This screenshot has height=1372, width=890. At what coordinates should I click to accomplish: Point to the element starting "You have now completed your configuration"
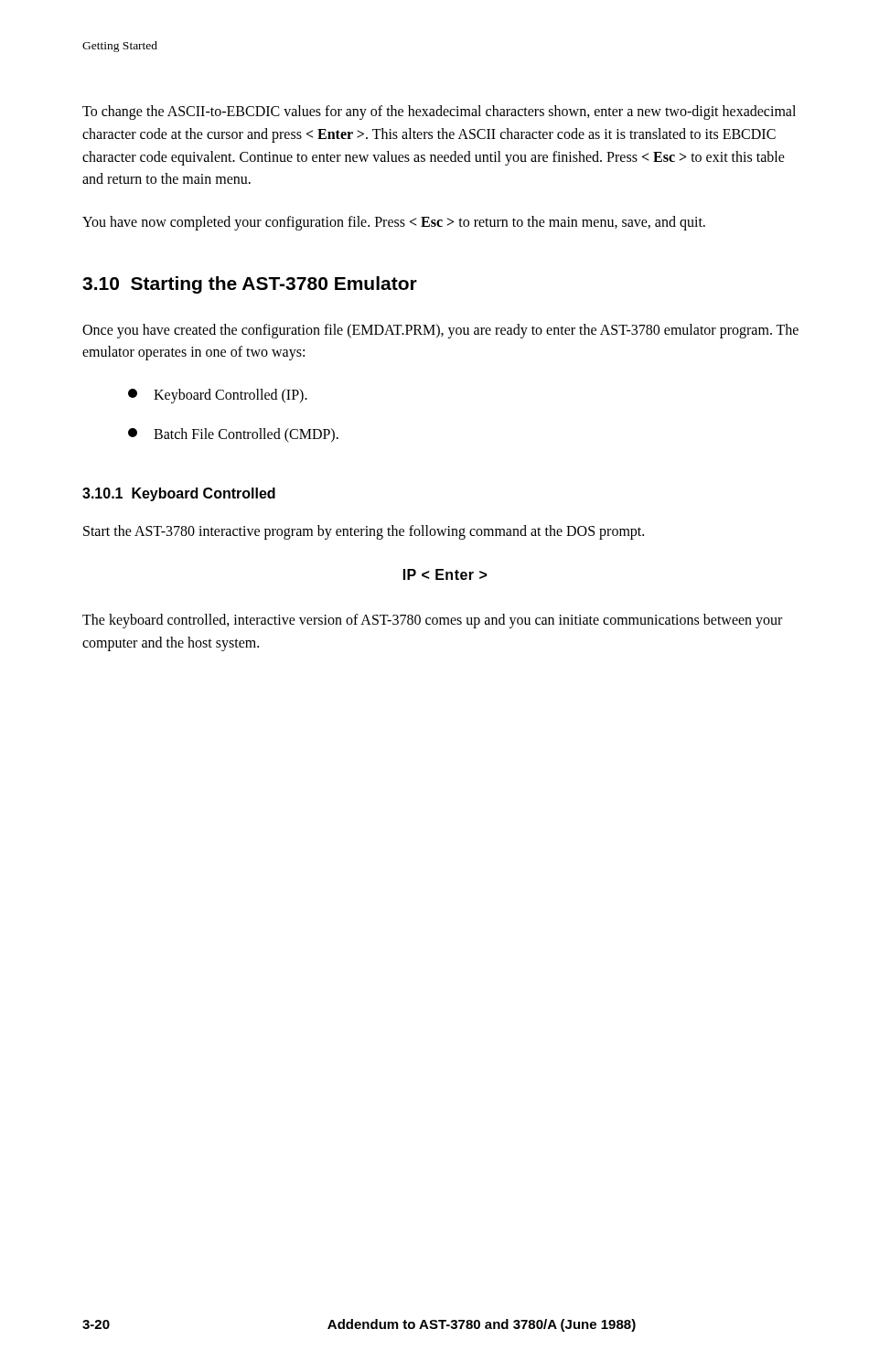[394, 222]
